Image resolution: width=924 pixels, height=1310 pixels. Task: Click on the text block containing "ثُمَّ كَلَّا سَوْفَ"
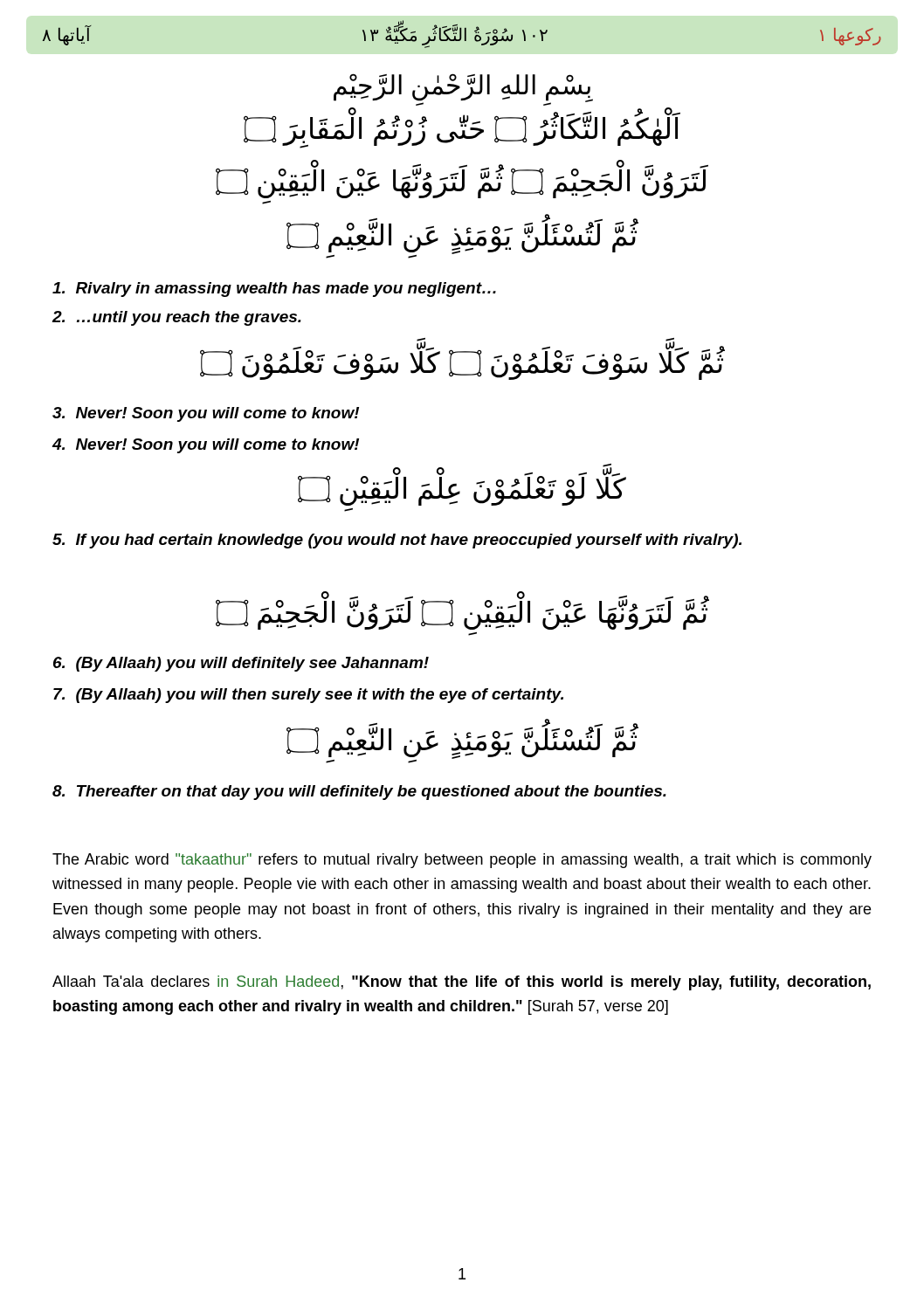click(x=462, y=363)
